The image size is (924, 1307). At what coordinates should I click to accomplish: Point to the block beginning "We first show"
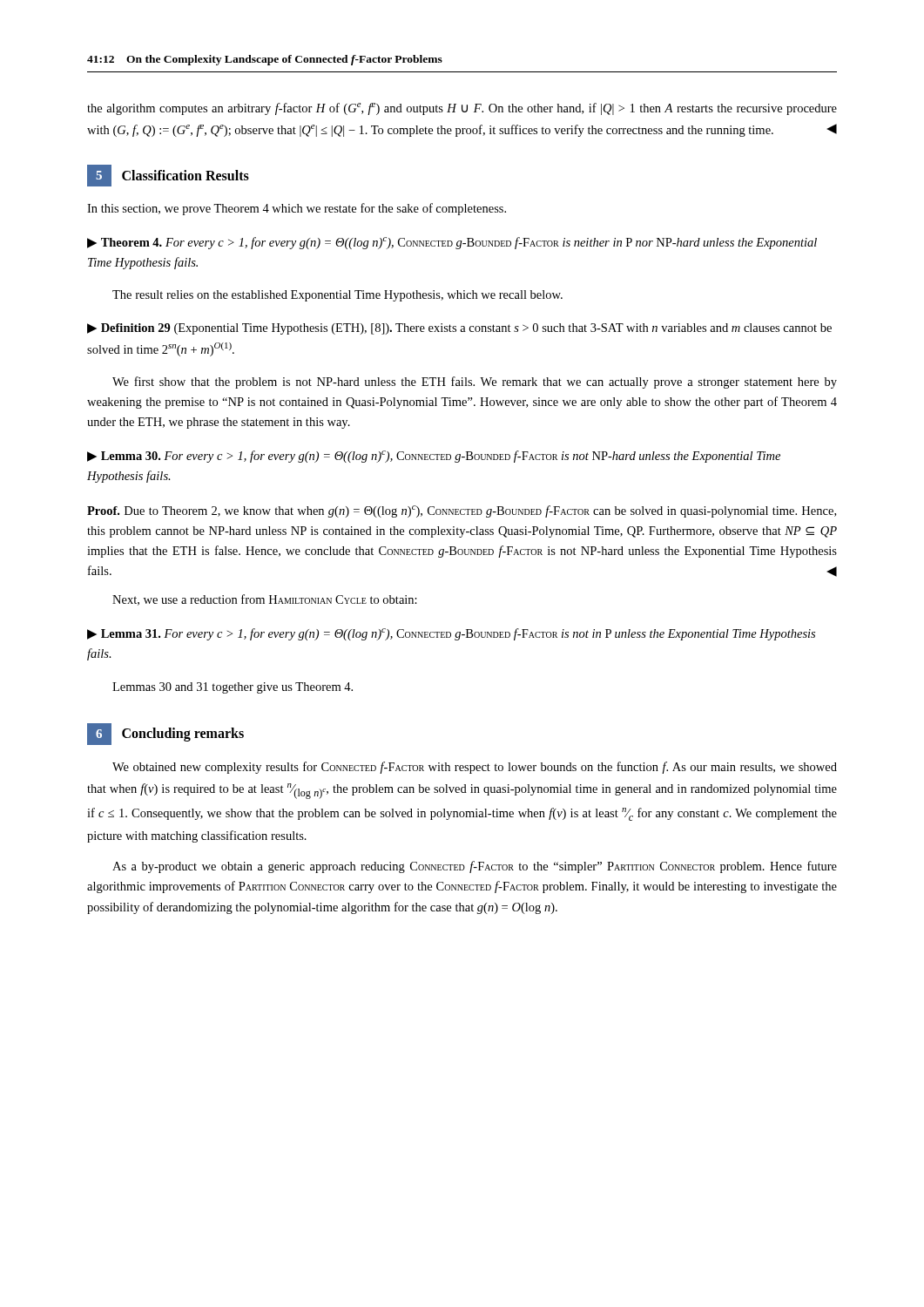tap(462, 402)
